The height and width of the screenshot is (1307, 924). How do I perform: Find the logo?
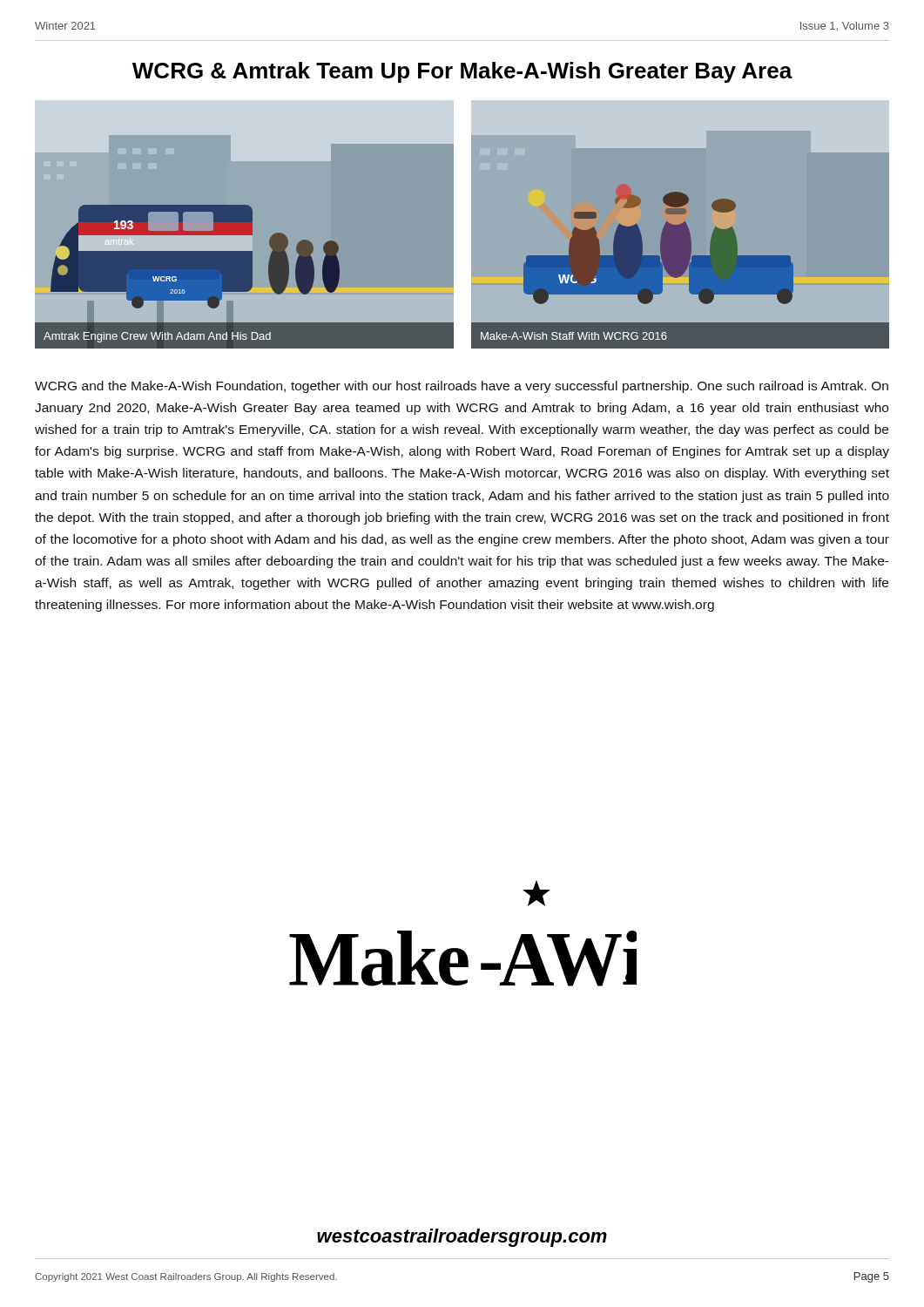pyautogui.click(x=462, y=951)
